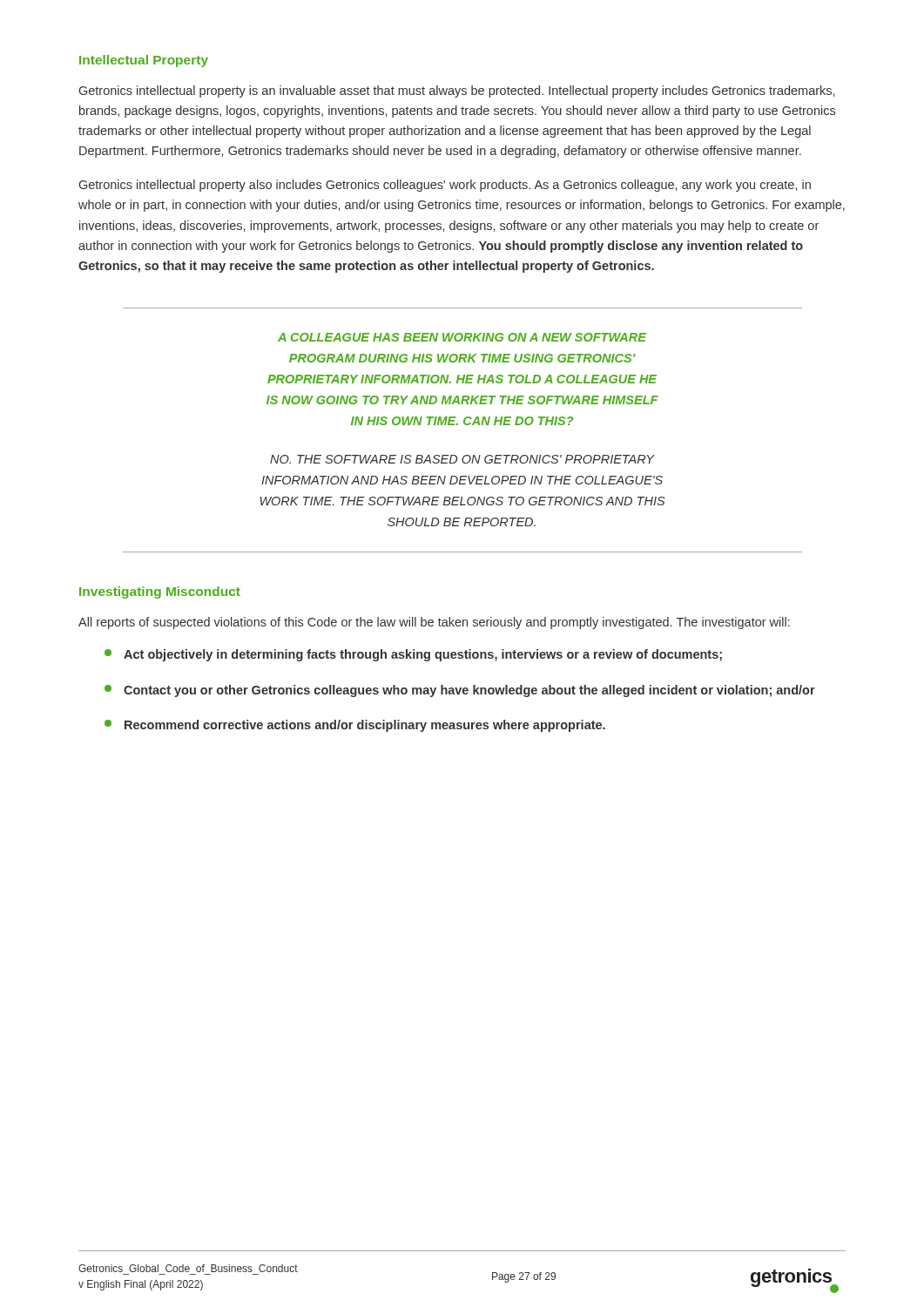Click on the text block starting "Getronics intellectual property also includes Getronics"

pyautogui.click(x=462, y=226)
